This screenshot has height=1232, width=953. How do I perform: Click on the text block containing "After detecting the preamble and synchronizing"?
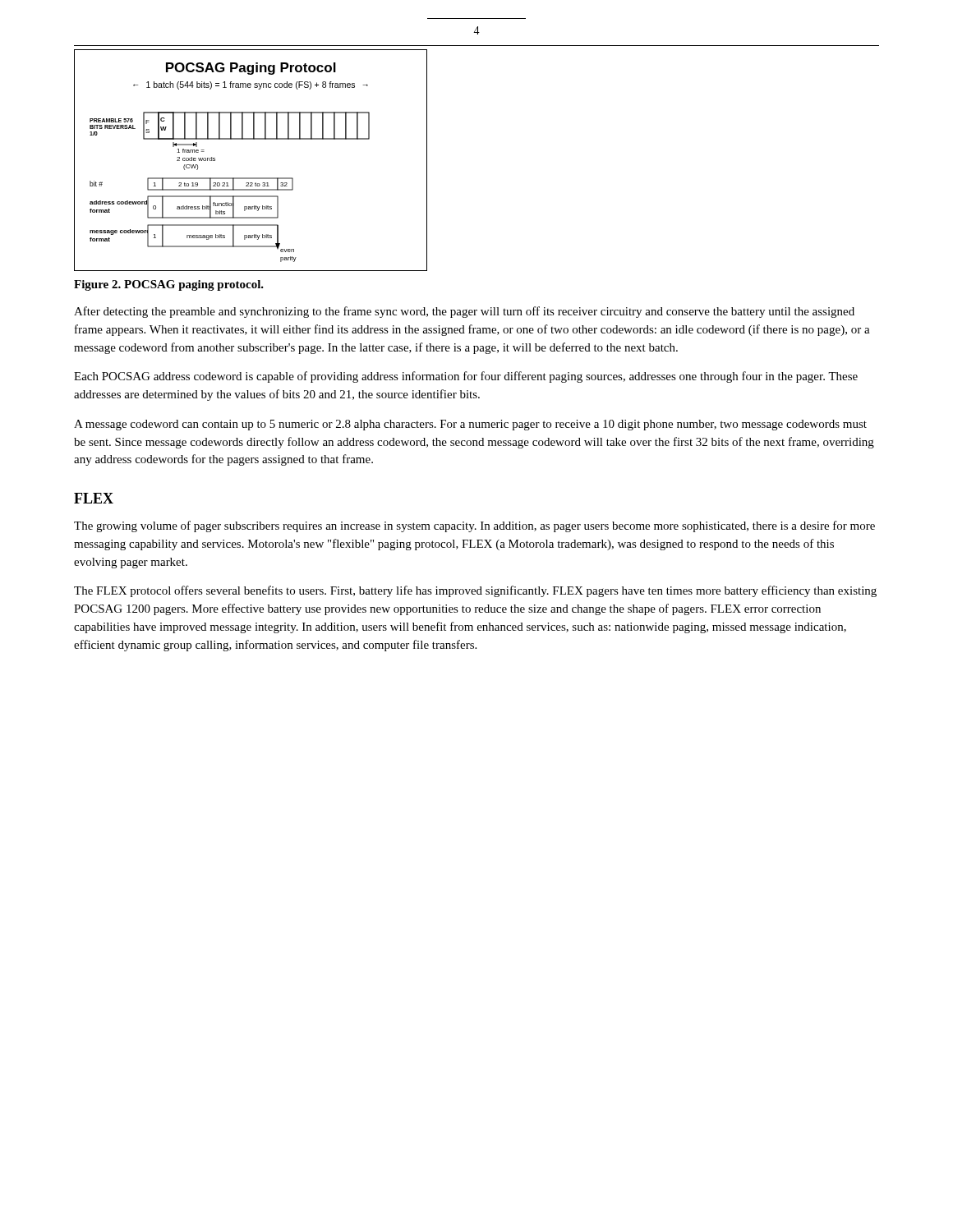[472, 329]
